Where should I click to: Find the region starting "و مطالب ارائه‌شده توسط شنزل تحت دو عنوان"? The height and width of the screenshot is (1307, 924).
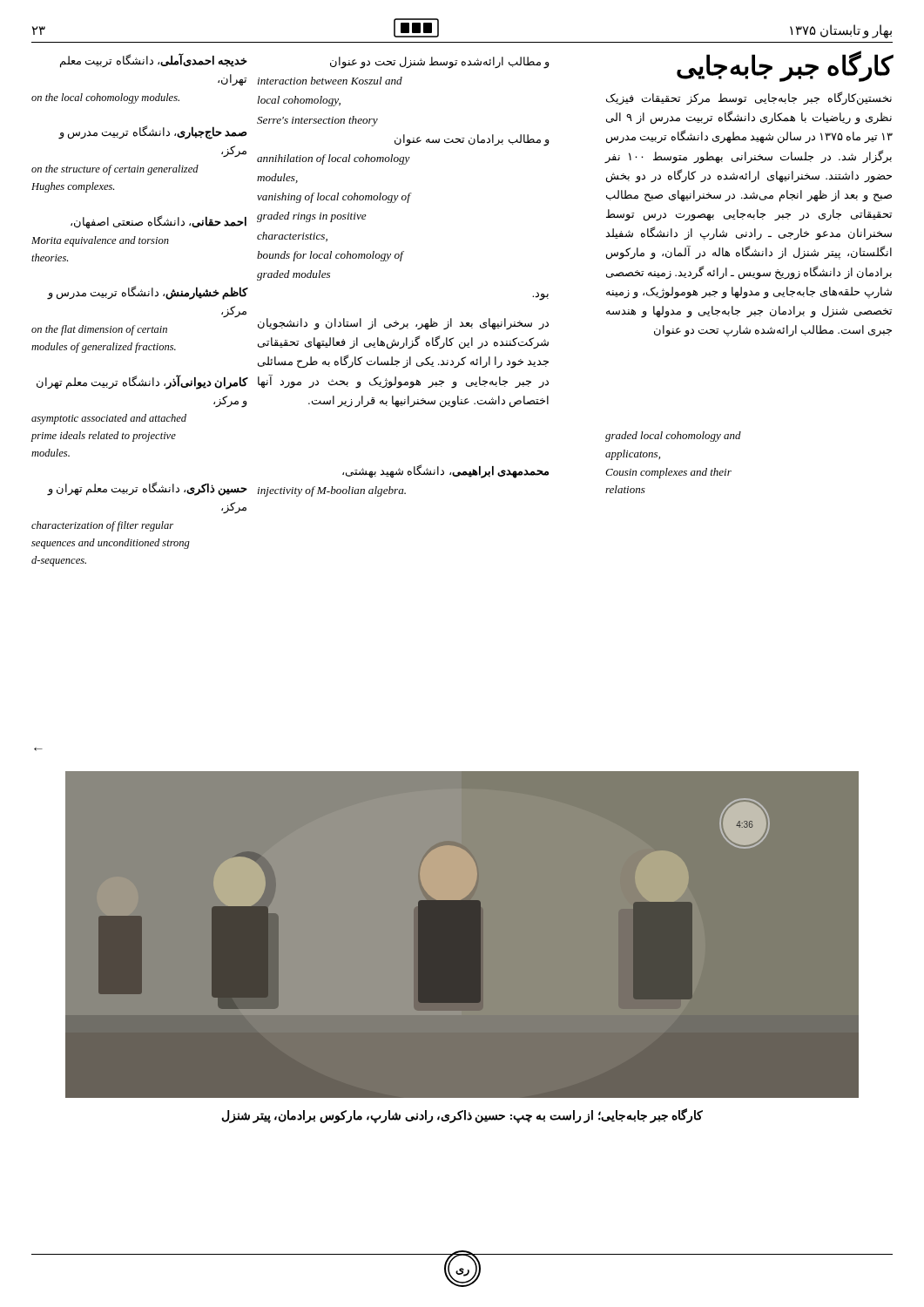(x=440, y=63)
